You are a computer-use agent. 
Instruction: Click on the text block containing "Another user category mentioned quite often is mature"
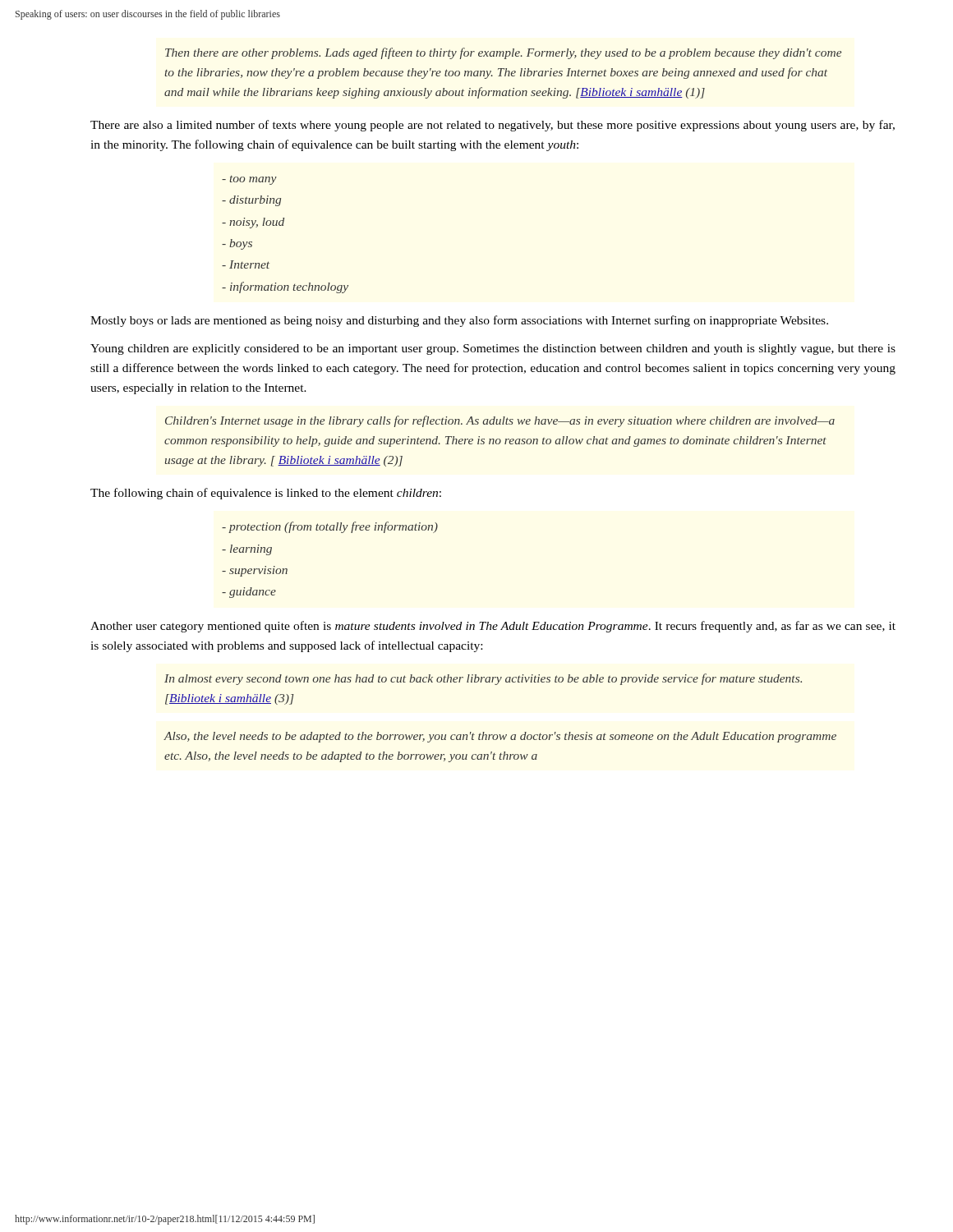pos(493,635)
